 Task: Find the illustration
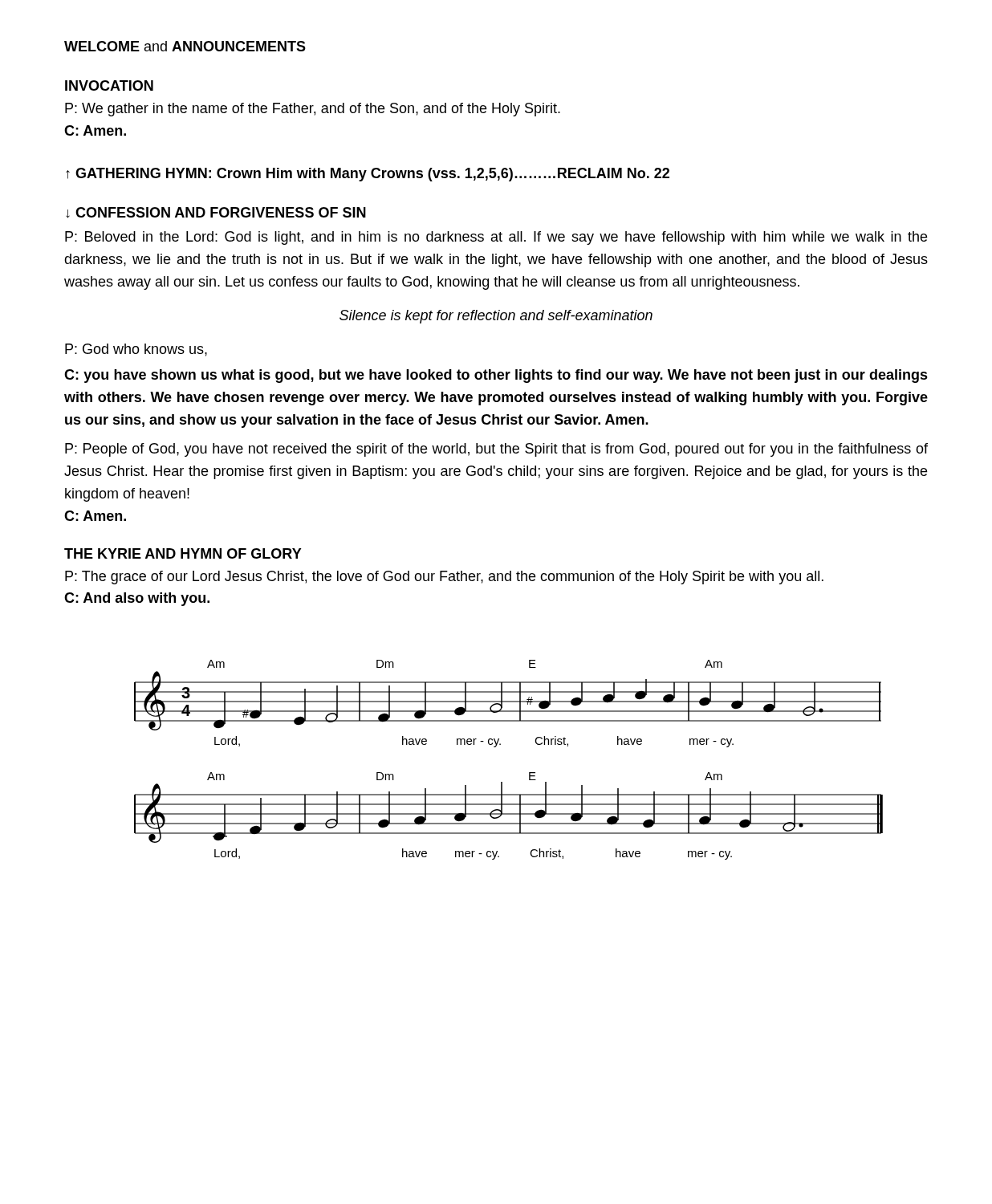point(496,755)
